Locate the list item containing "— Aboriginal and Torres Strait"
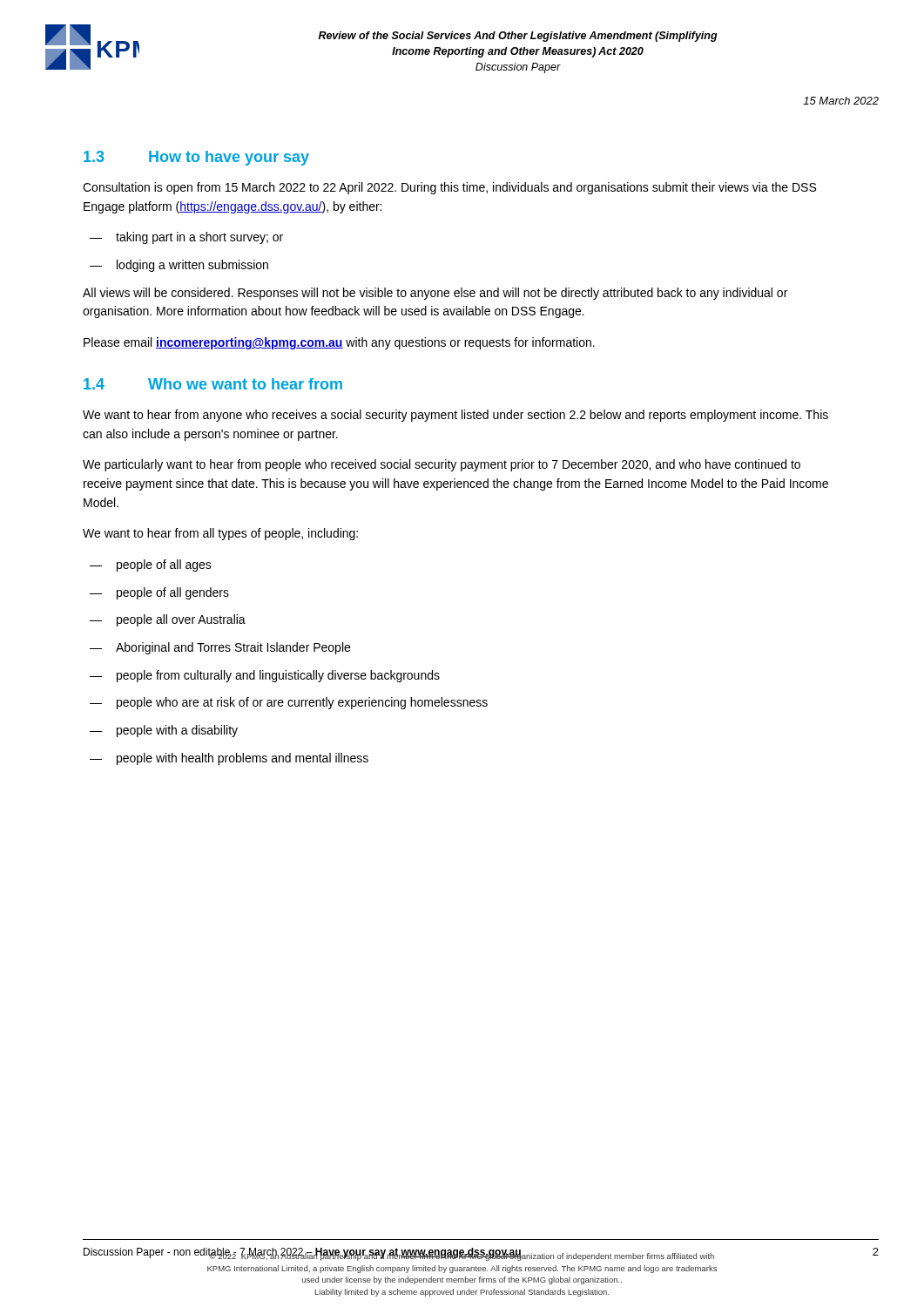This screenshot has height=1307, width=924. 220,648
